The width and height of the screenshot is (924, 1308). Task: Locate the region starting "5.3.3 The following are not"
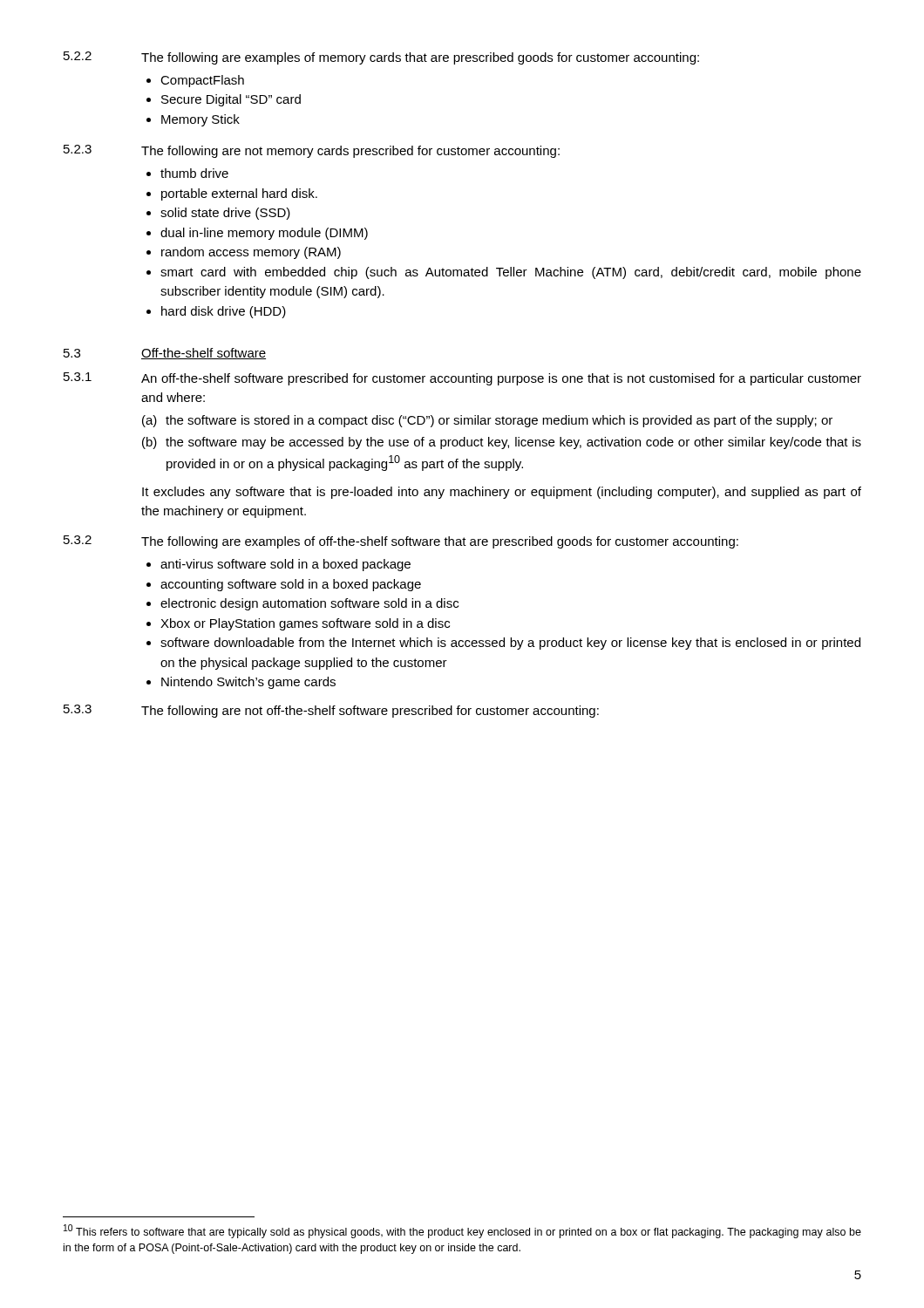(462, 710)
